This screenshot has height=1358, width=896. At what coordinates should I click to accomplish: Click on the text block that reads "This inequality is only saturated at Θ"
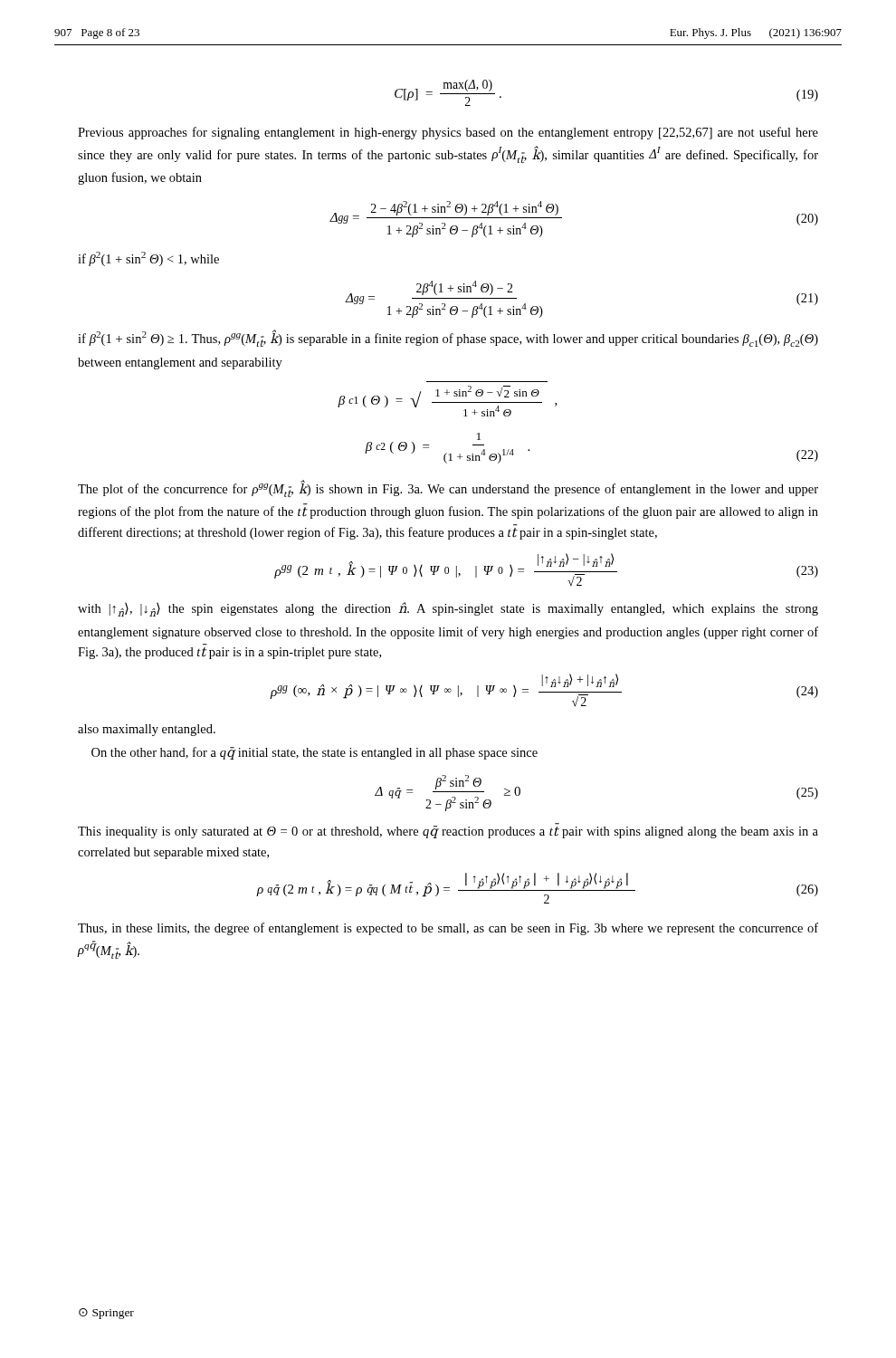tap(448, 841)
